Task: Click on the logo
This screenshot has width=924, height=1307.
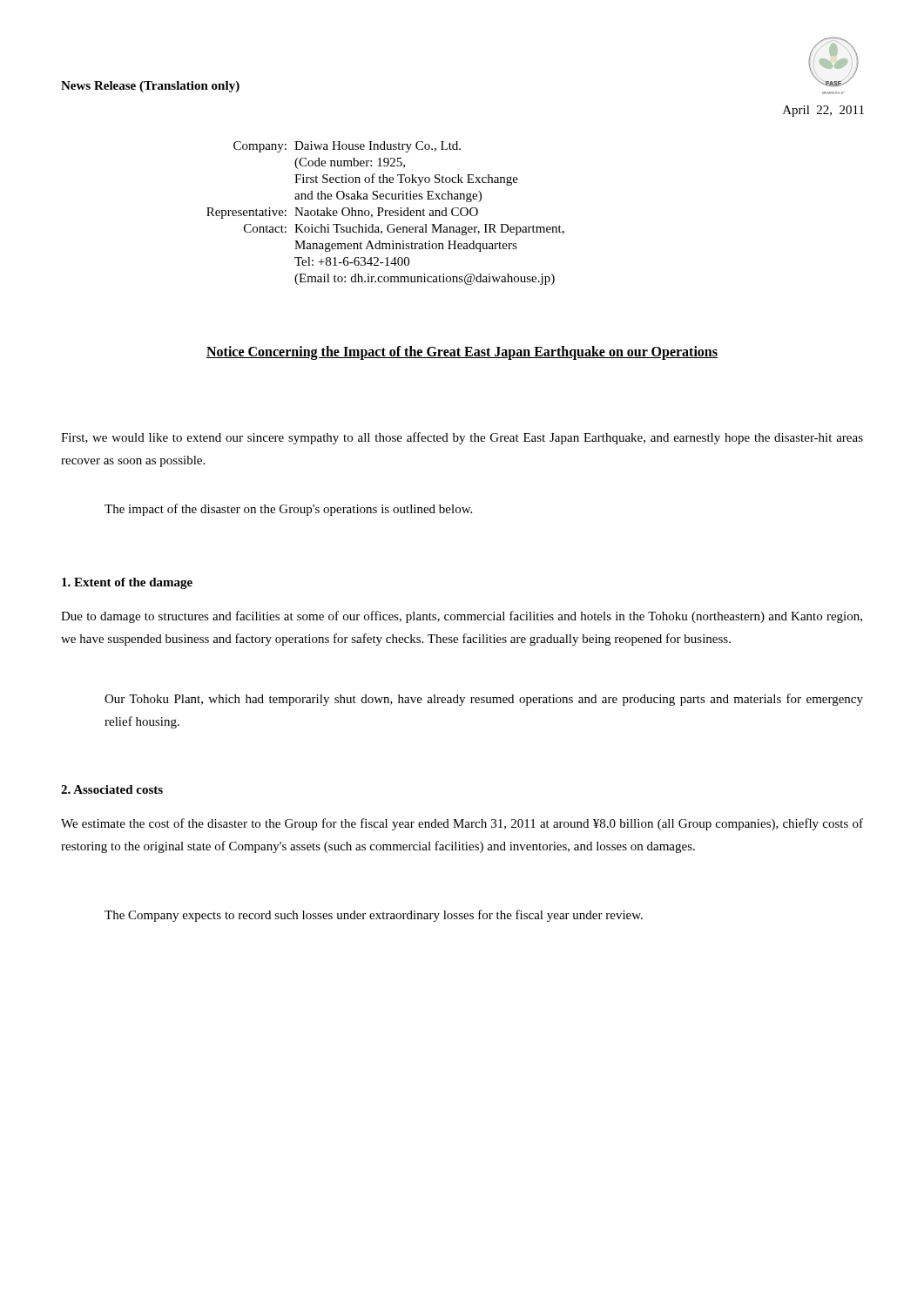Action: [833, 64]
